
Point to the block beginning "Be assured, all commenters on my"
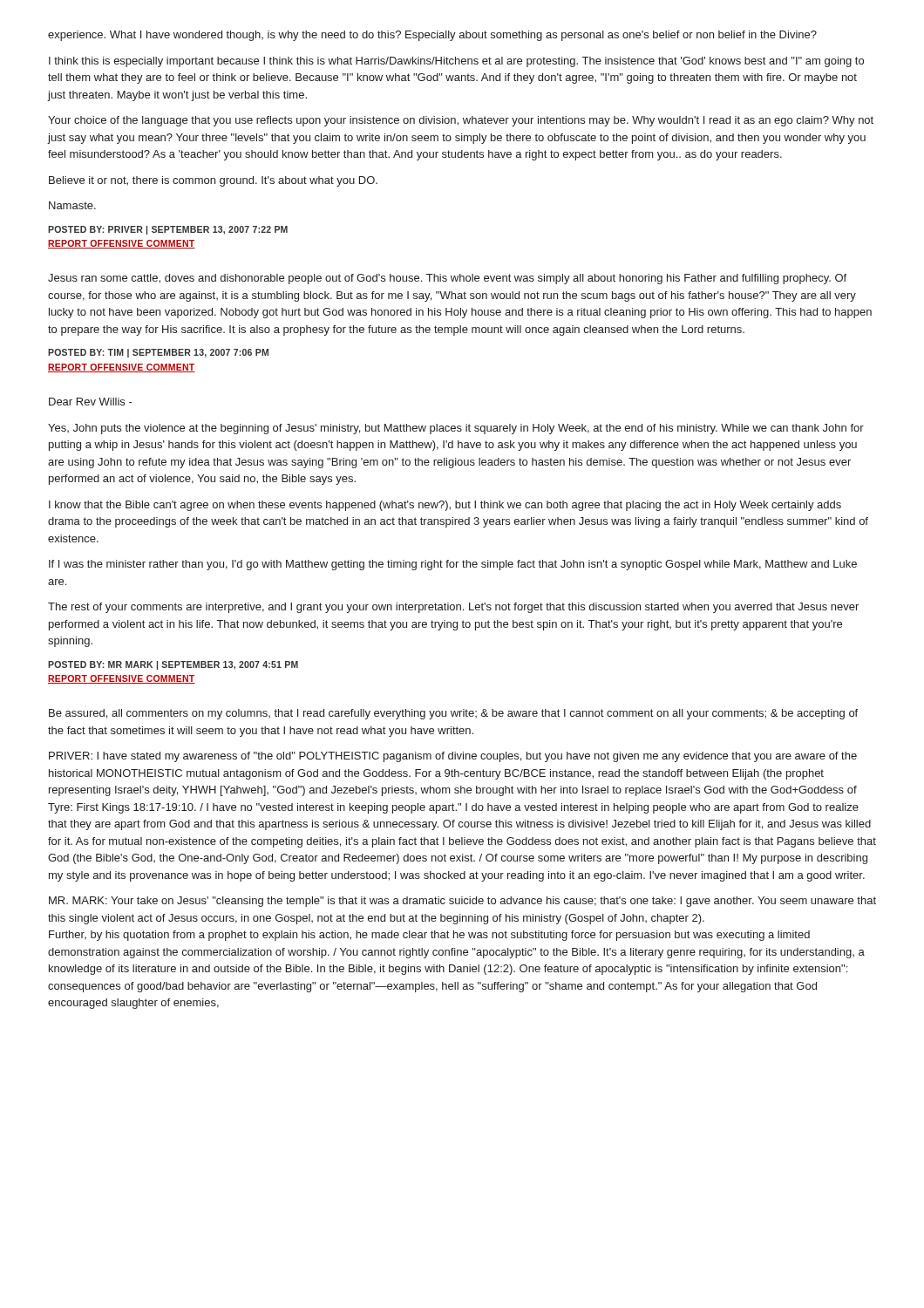[x=462, y=722]
